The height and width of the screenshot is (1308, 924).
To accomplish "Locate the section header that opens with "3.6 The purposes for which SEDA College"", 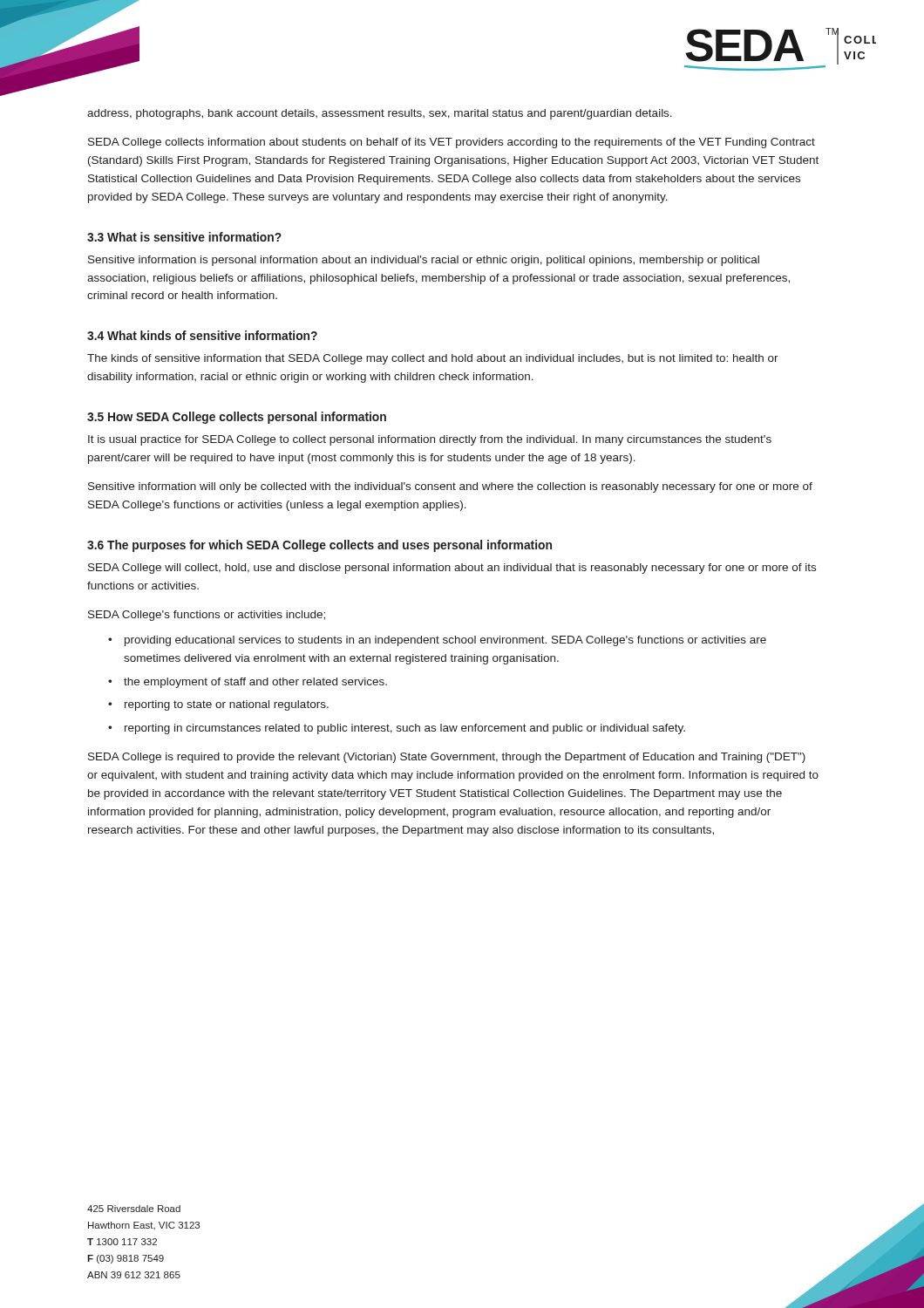I will 320,545.
